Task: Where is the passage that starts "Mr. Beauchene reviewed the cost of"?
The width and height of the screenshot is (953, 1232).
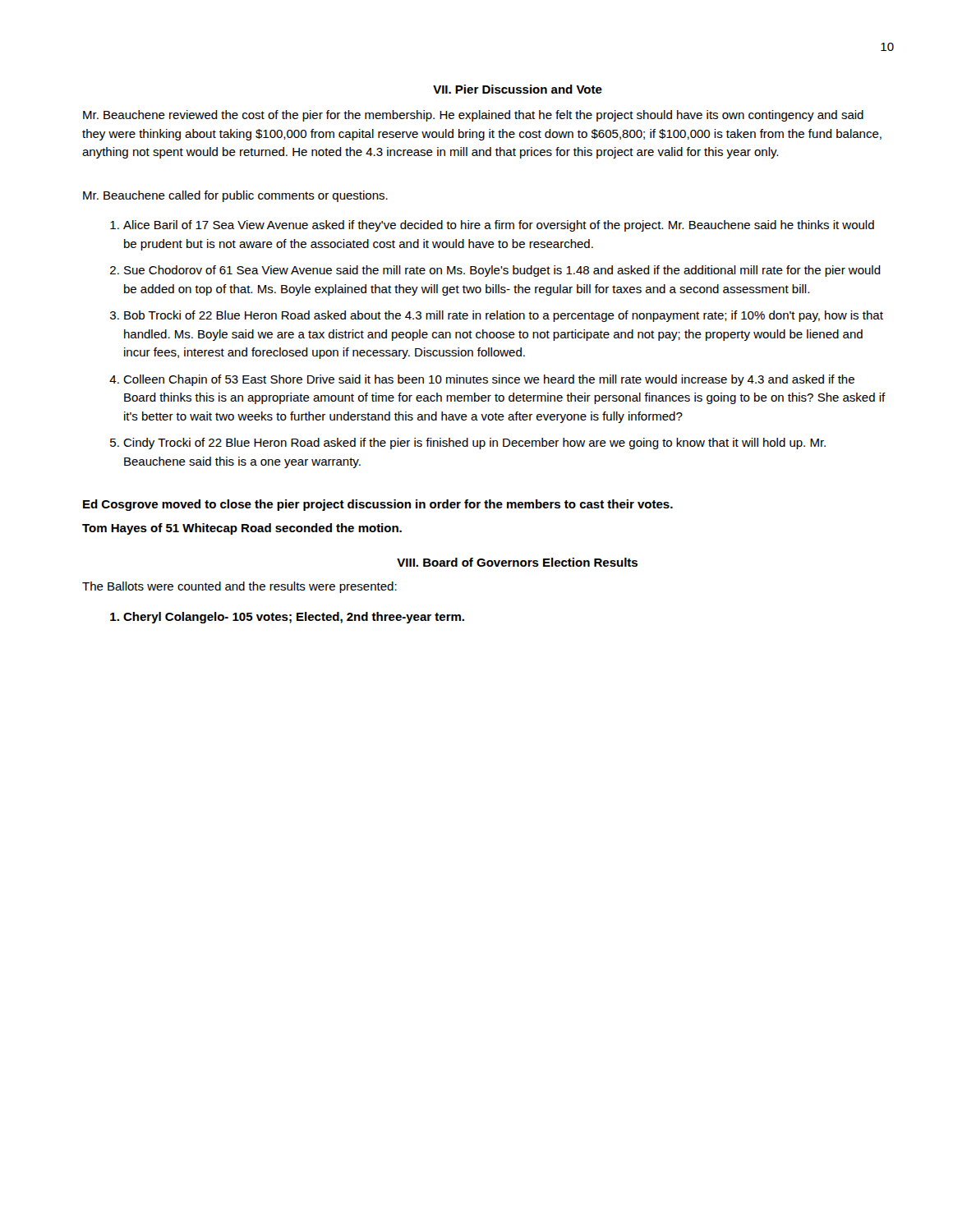Action: click(x=482, y=133)
